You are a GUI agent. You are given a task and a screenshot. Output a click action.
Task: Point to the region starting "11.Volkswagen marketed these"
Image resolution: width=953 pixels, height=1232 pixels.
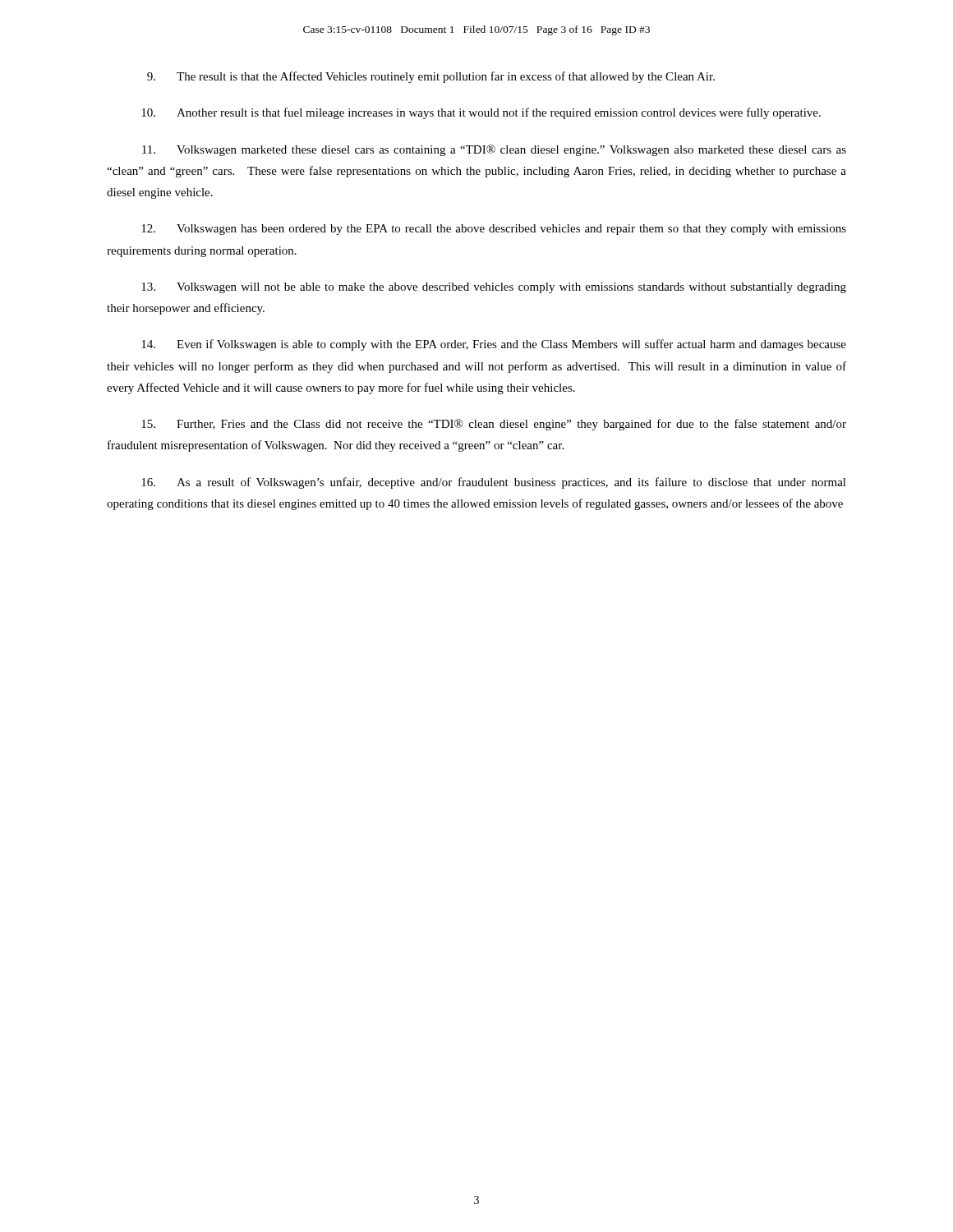tap(476, 169)
